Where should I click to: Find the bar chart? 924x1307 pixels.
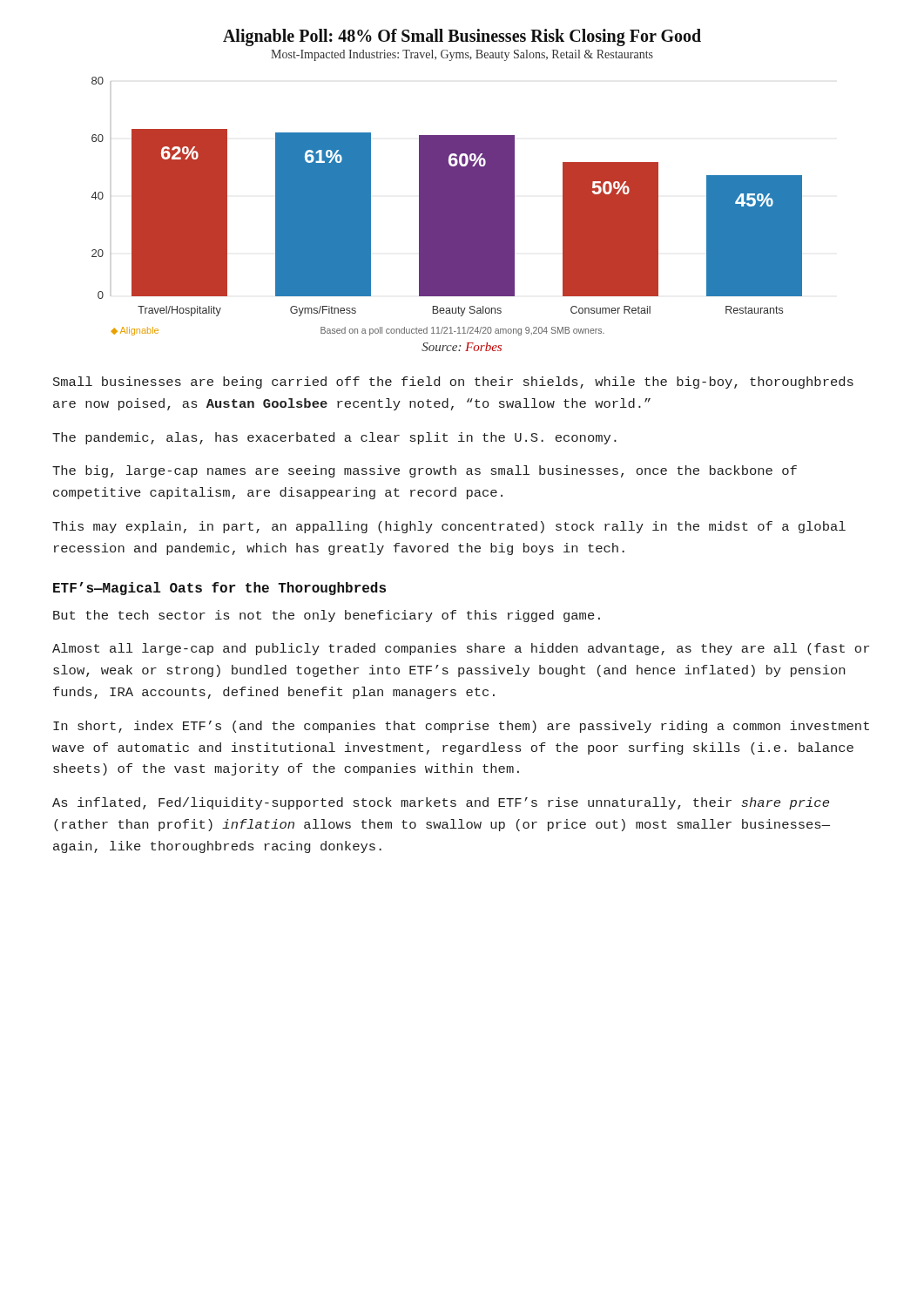[462, 183]
